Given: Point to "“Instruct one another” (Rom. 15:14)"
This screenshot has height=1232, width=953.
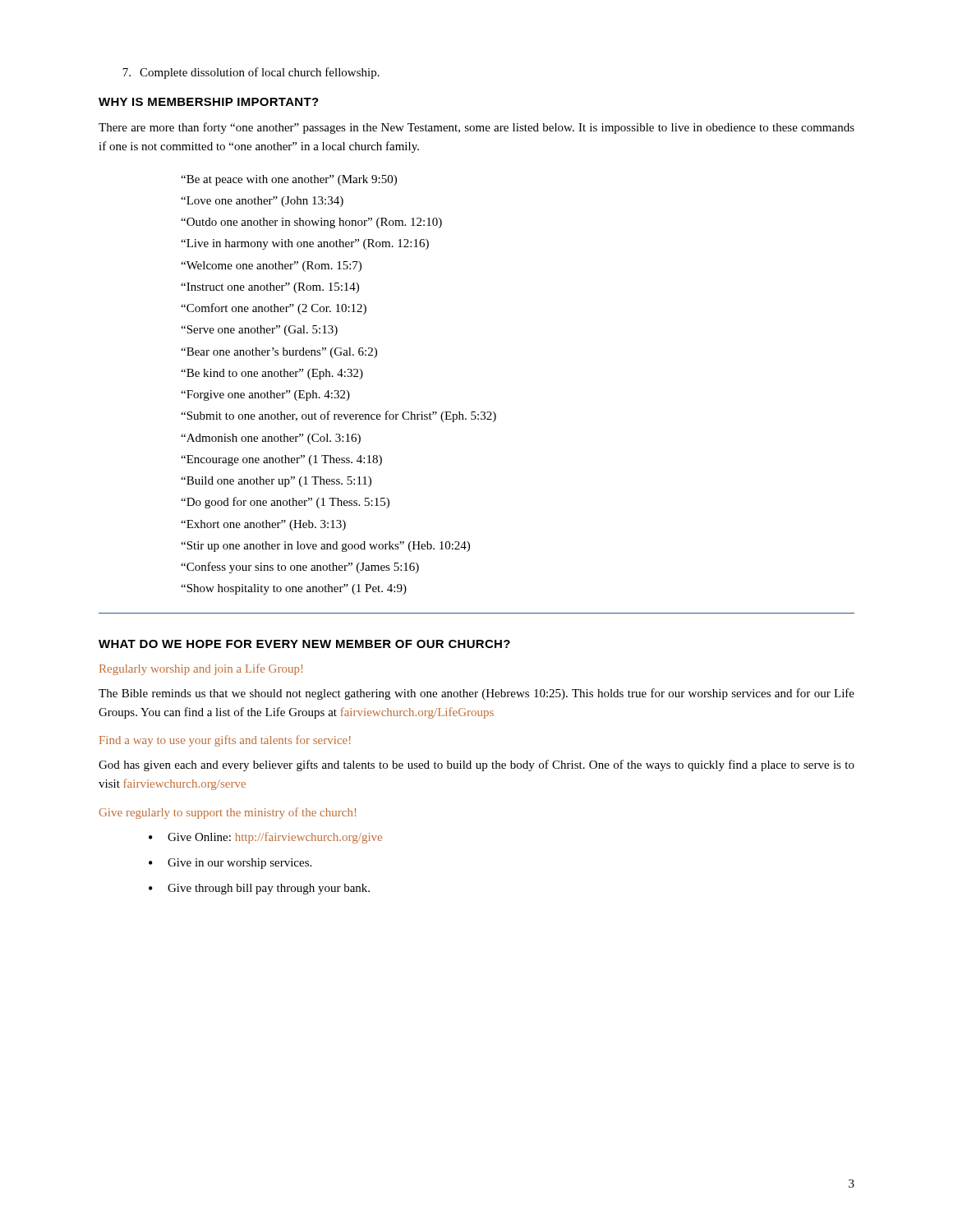Looking at the screenshot, I should click(270, 286).
